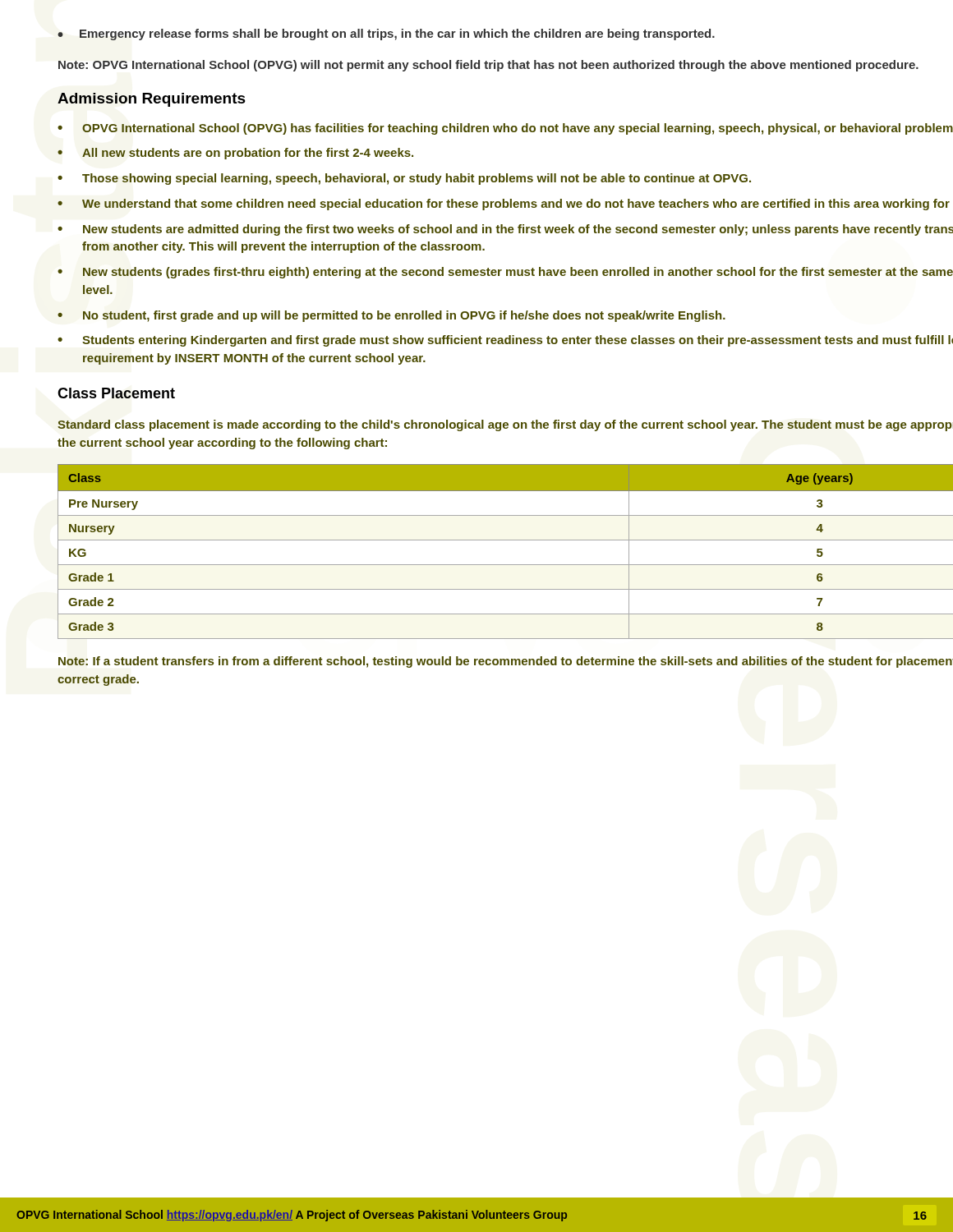Click on the text block with the text "Note: If a student transfers"
Image resolution: width=953 pixels, height=1232 pixels.
coord(505,670)
